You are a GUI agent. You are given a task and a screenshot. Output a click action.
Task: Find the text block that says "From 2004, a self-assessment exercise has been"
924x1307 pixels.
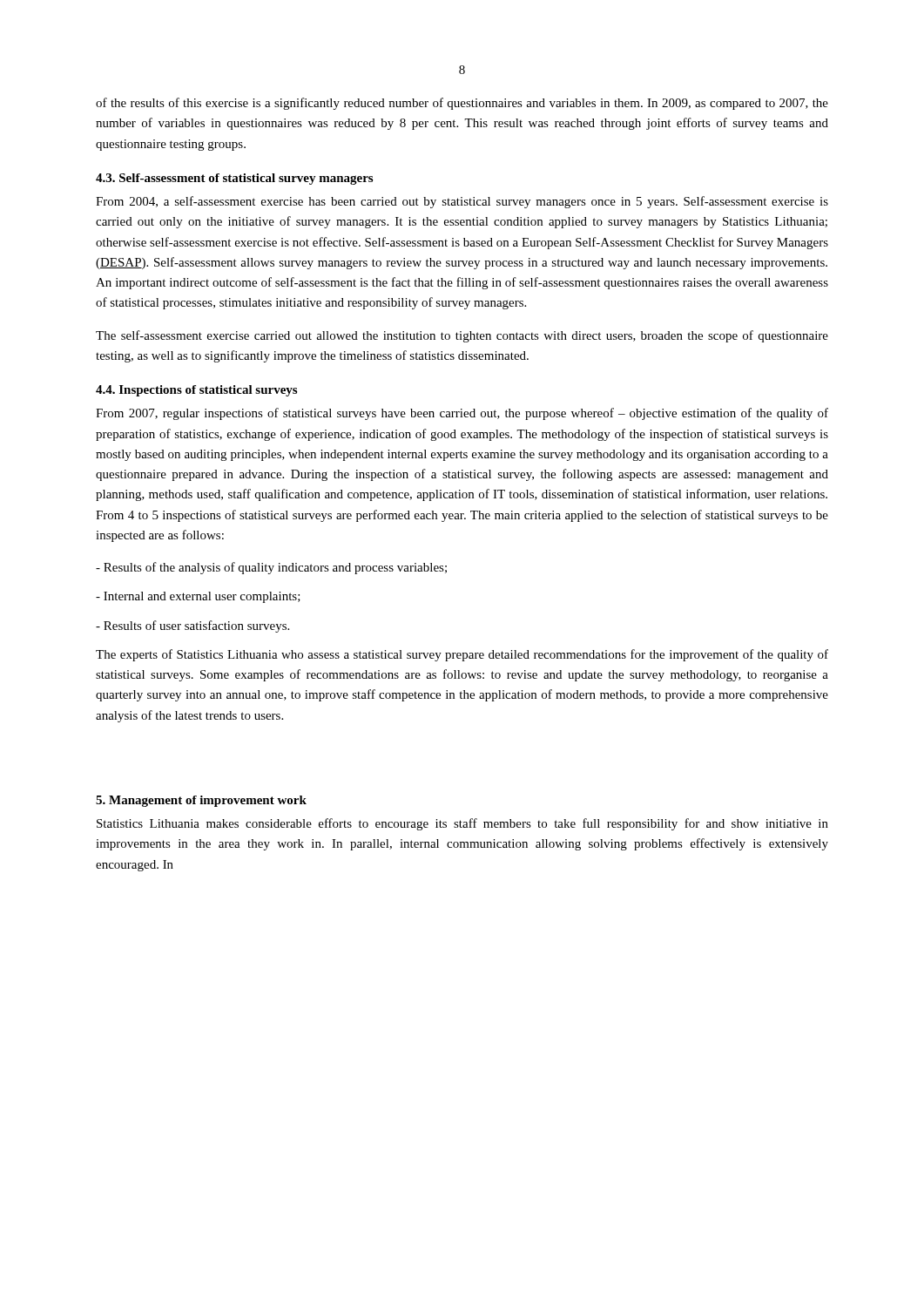tap(462, 252)
